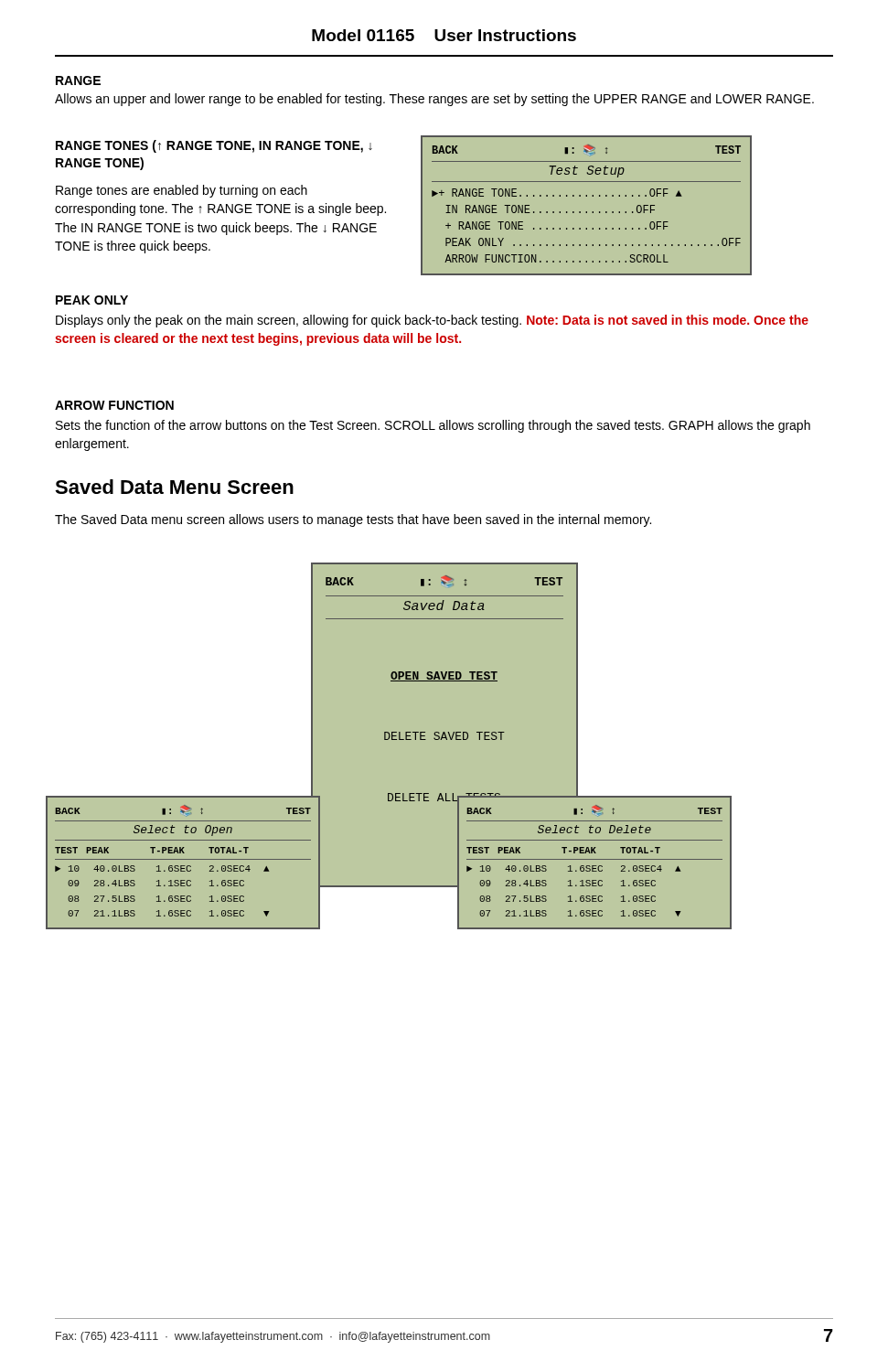Image resolution: width=888 pixels, height=1372 pixels.
Task: Click on the region starting "Range tones are enabled by turning on"
Action: (221, 218)
